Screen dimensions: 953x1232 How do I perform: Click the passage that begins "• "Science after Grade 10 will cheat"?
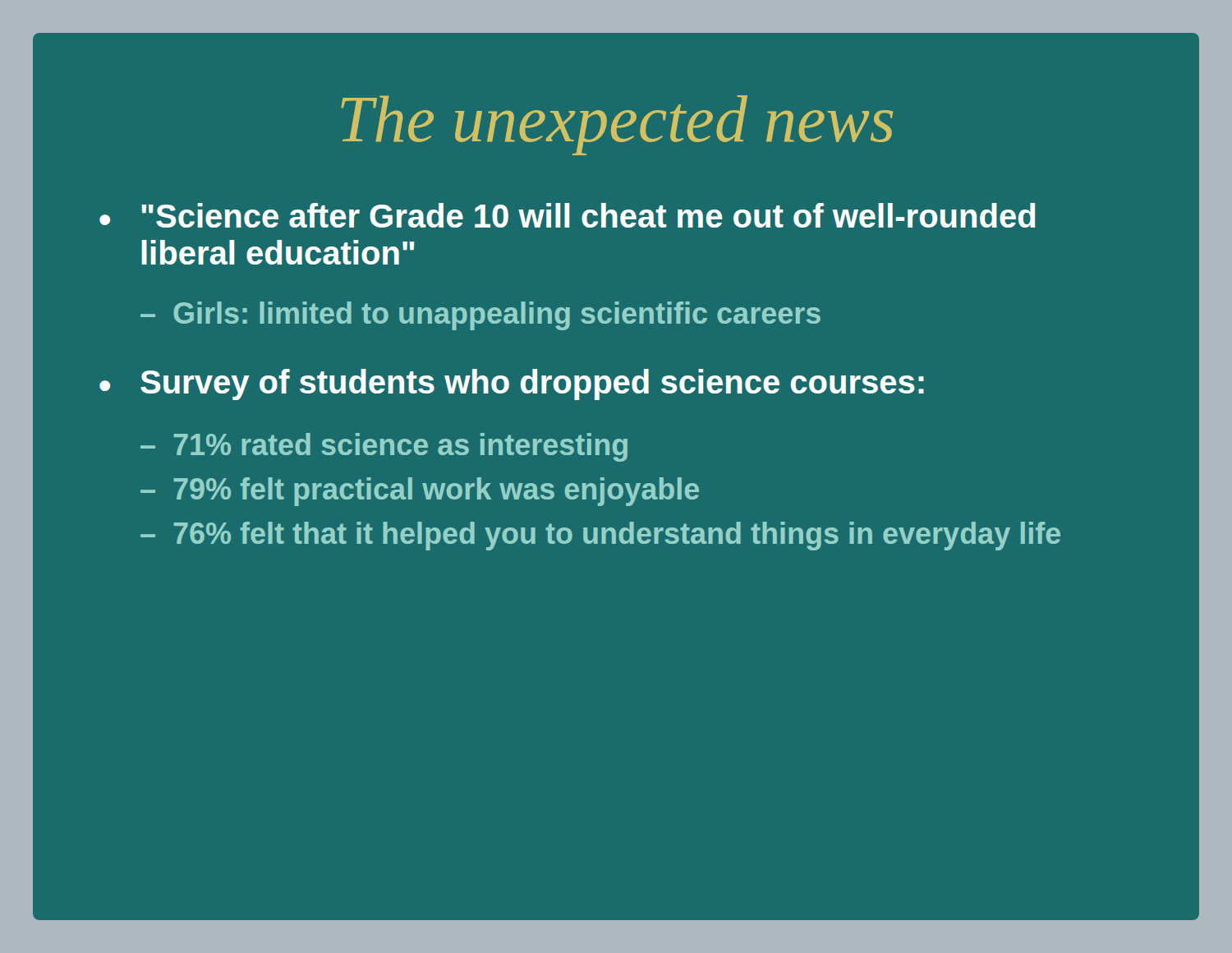[x=616, y=235]
